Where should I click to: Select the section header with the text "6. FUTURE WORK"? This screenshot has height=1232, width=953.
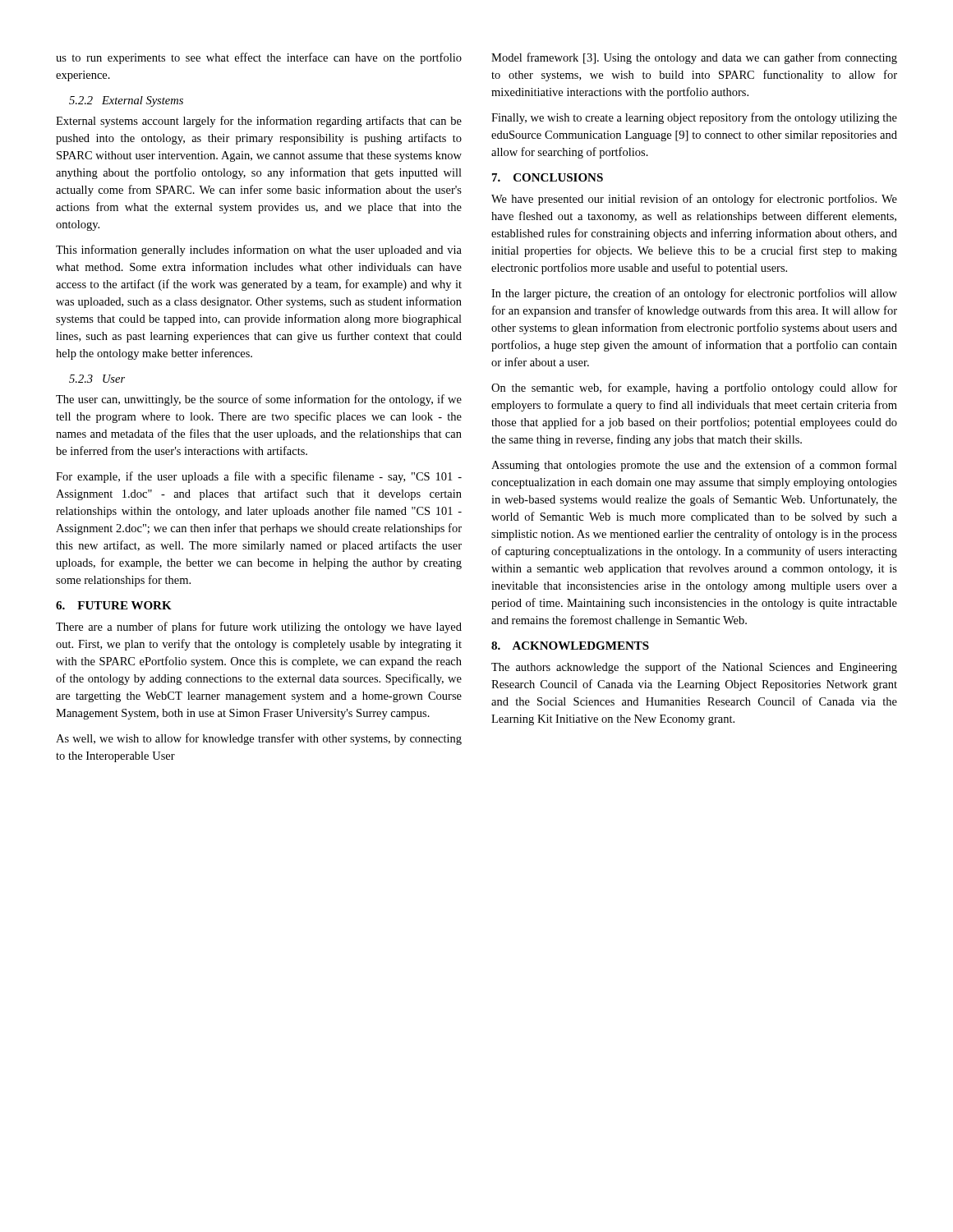[114, 605]
